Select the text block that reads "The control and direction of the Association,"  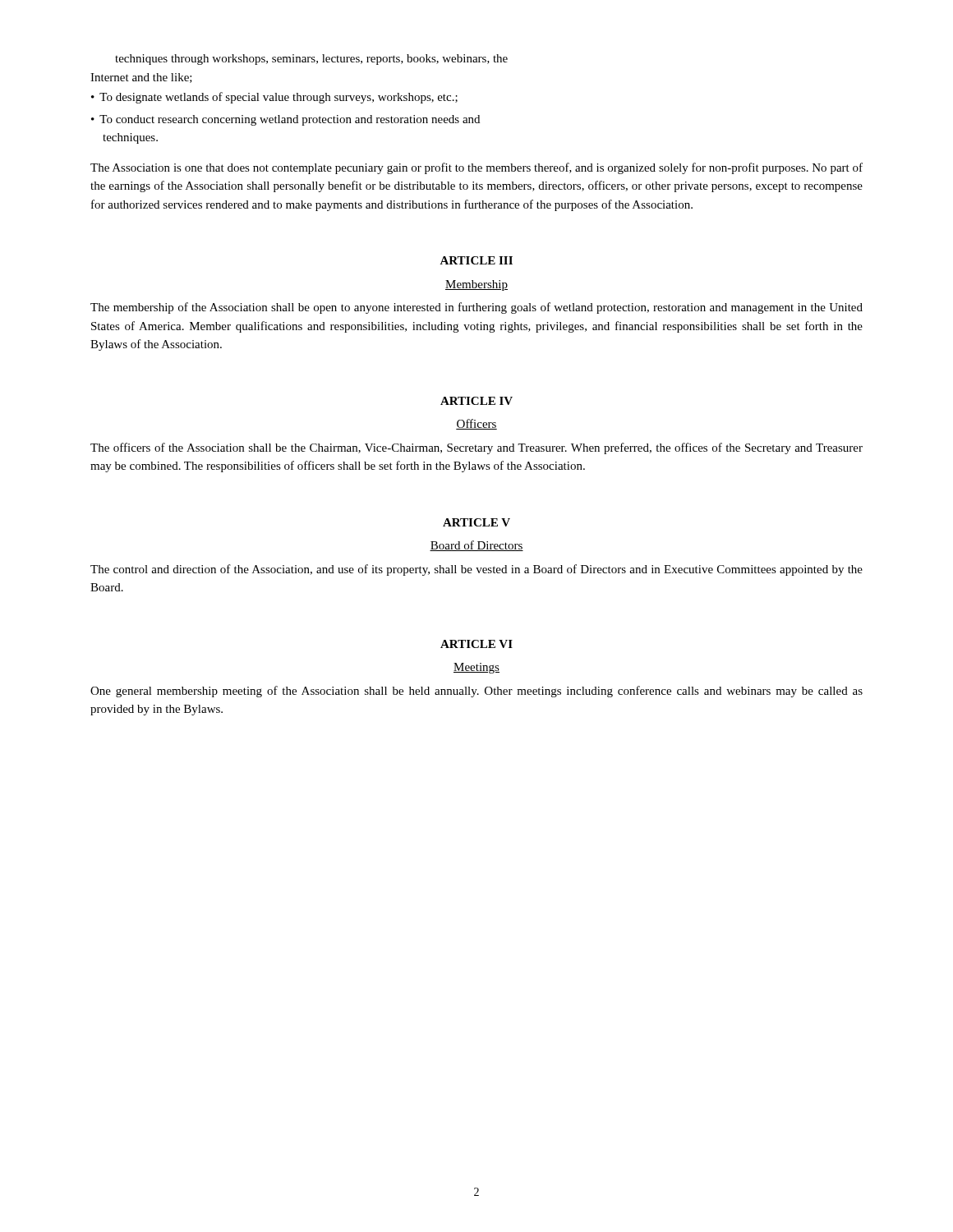tap(476, 578)
